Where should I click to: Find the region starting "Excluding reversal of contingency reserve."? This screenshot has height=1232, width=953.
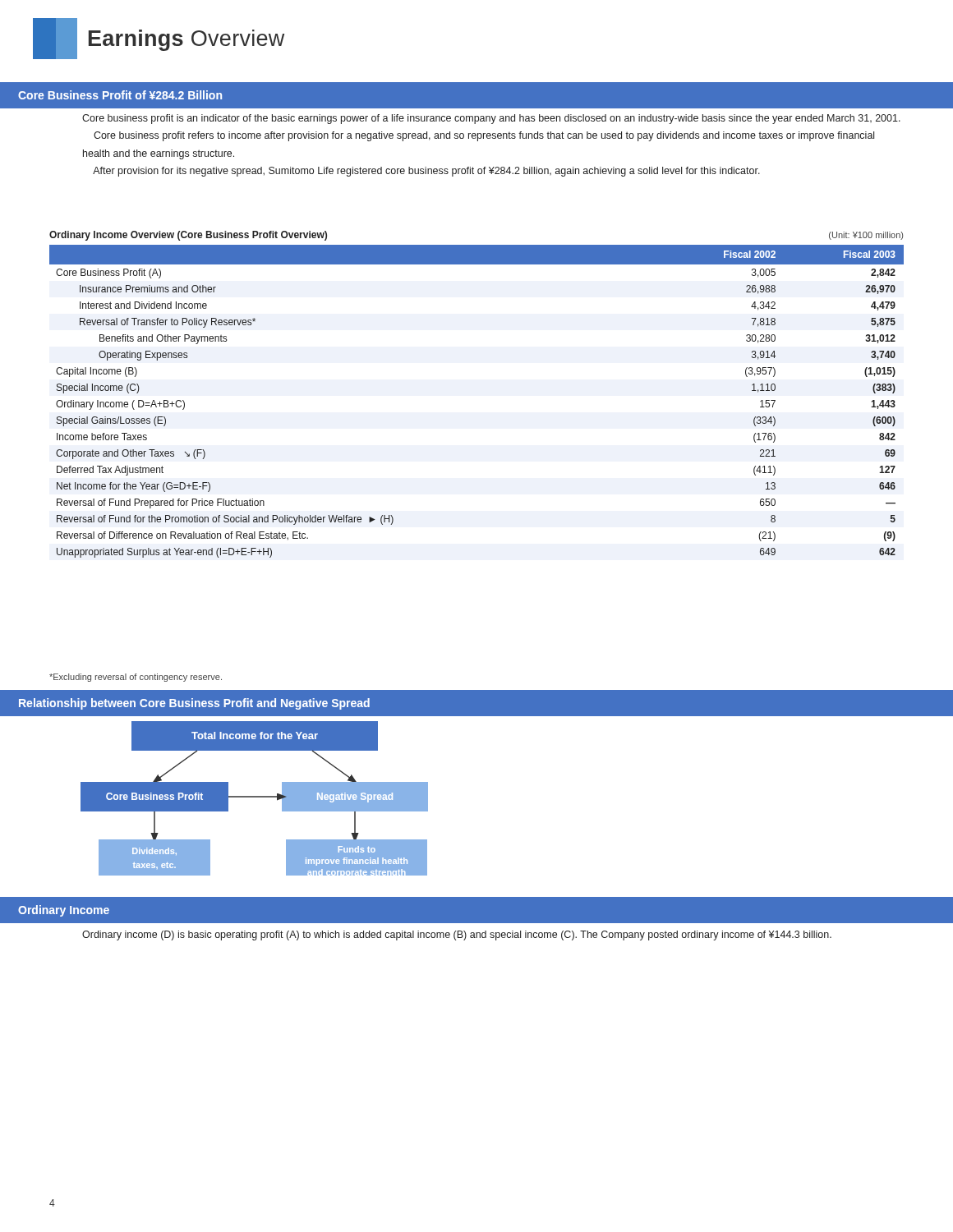pyautogui.click(x=136, y=677)
